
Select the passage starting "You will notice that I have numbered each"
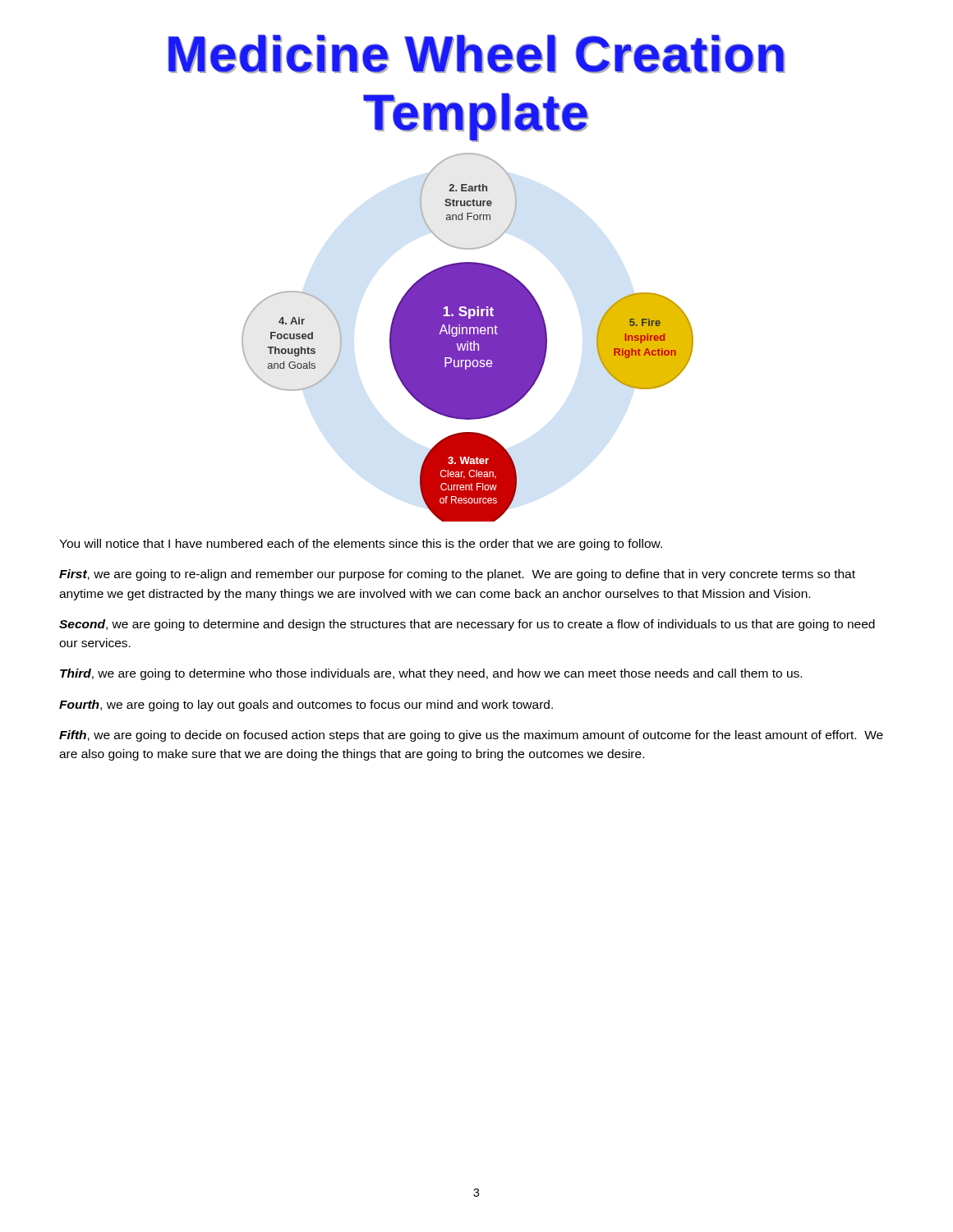(x=361, y=543)
